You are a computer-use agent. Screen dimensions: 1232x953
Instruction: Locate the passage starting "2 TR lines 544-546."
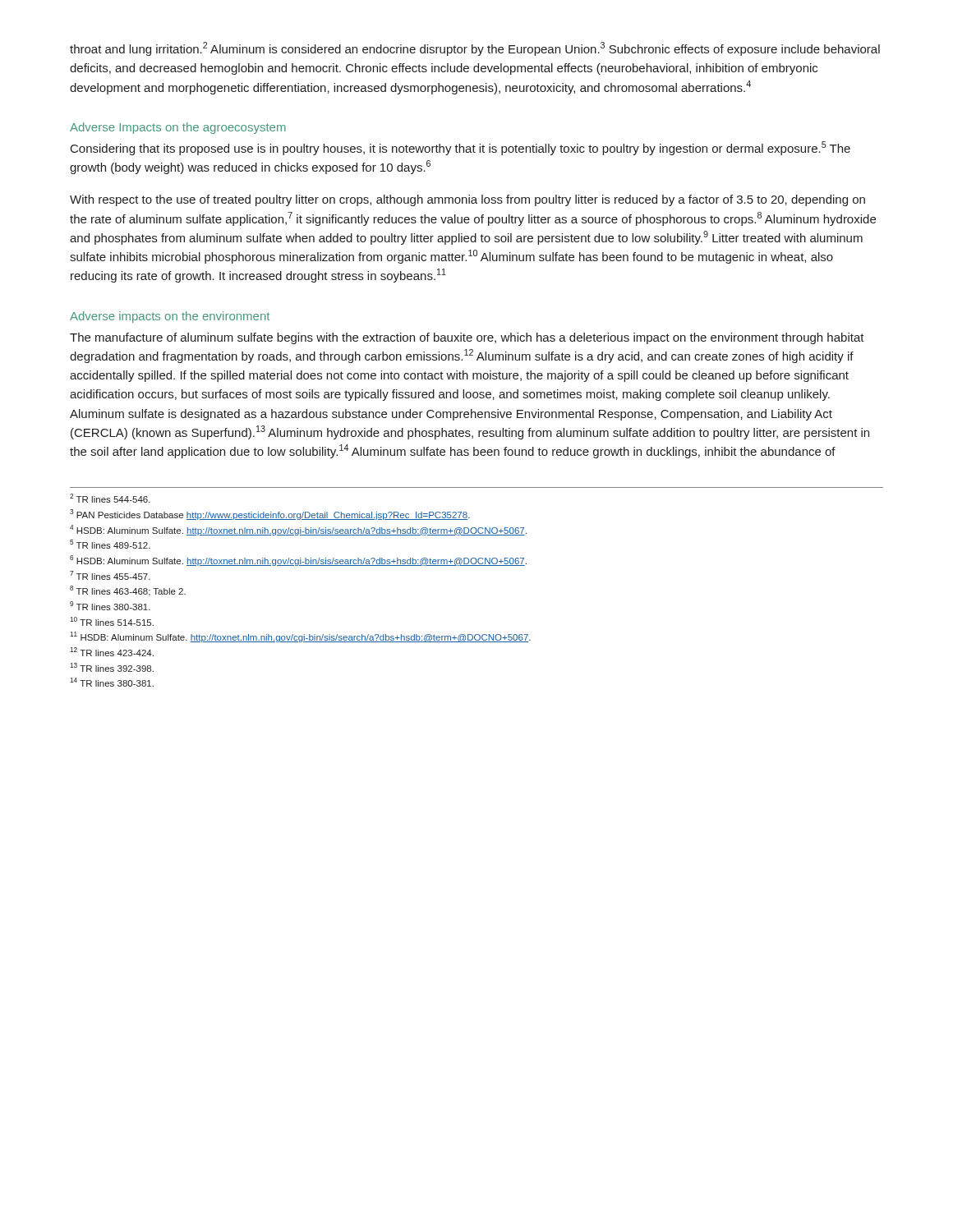[x=110, y=499]
